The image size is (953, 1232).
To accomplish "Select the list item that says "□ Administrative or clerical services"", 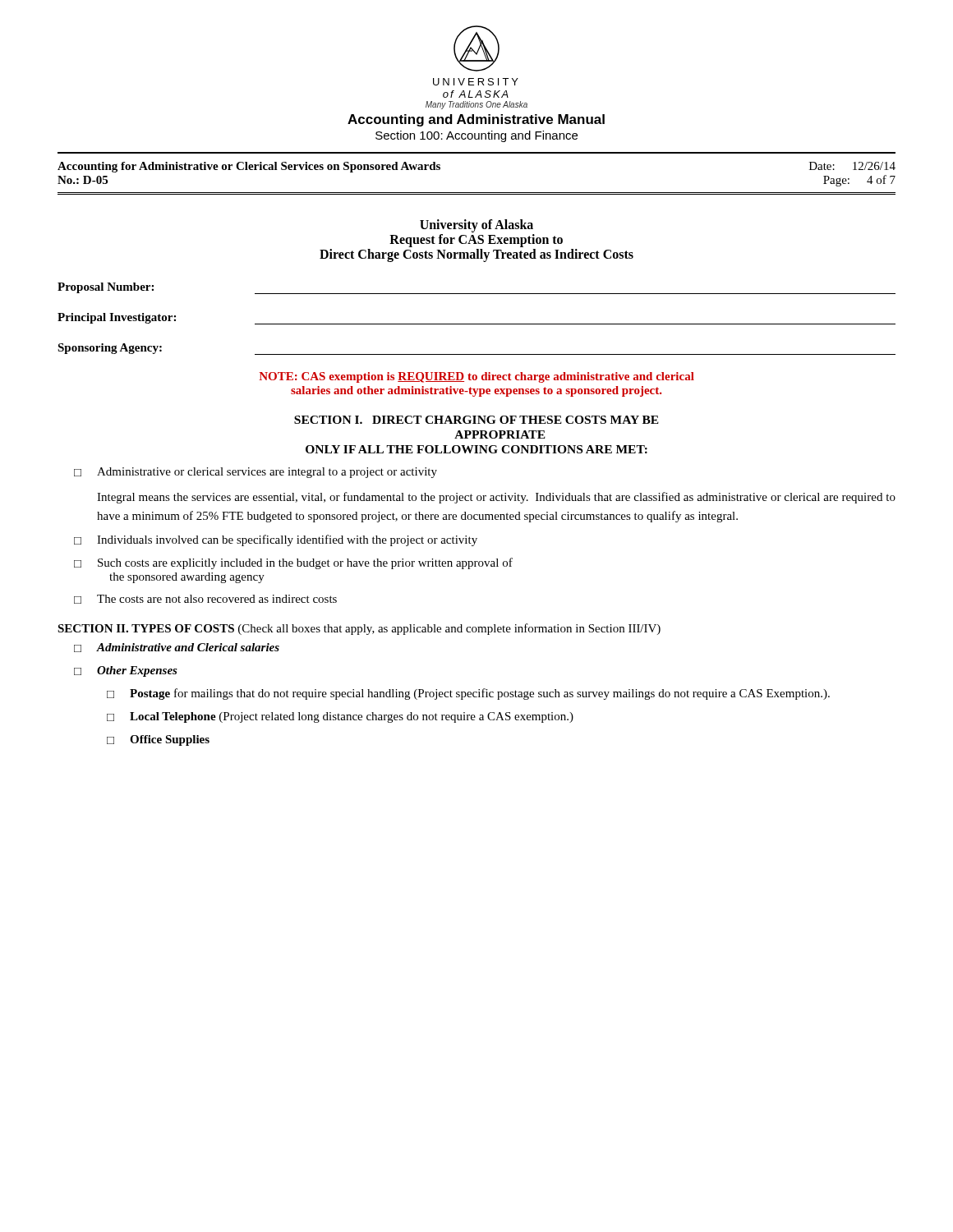I will (x=255, y=472).
